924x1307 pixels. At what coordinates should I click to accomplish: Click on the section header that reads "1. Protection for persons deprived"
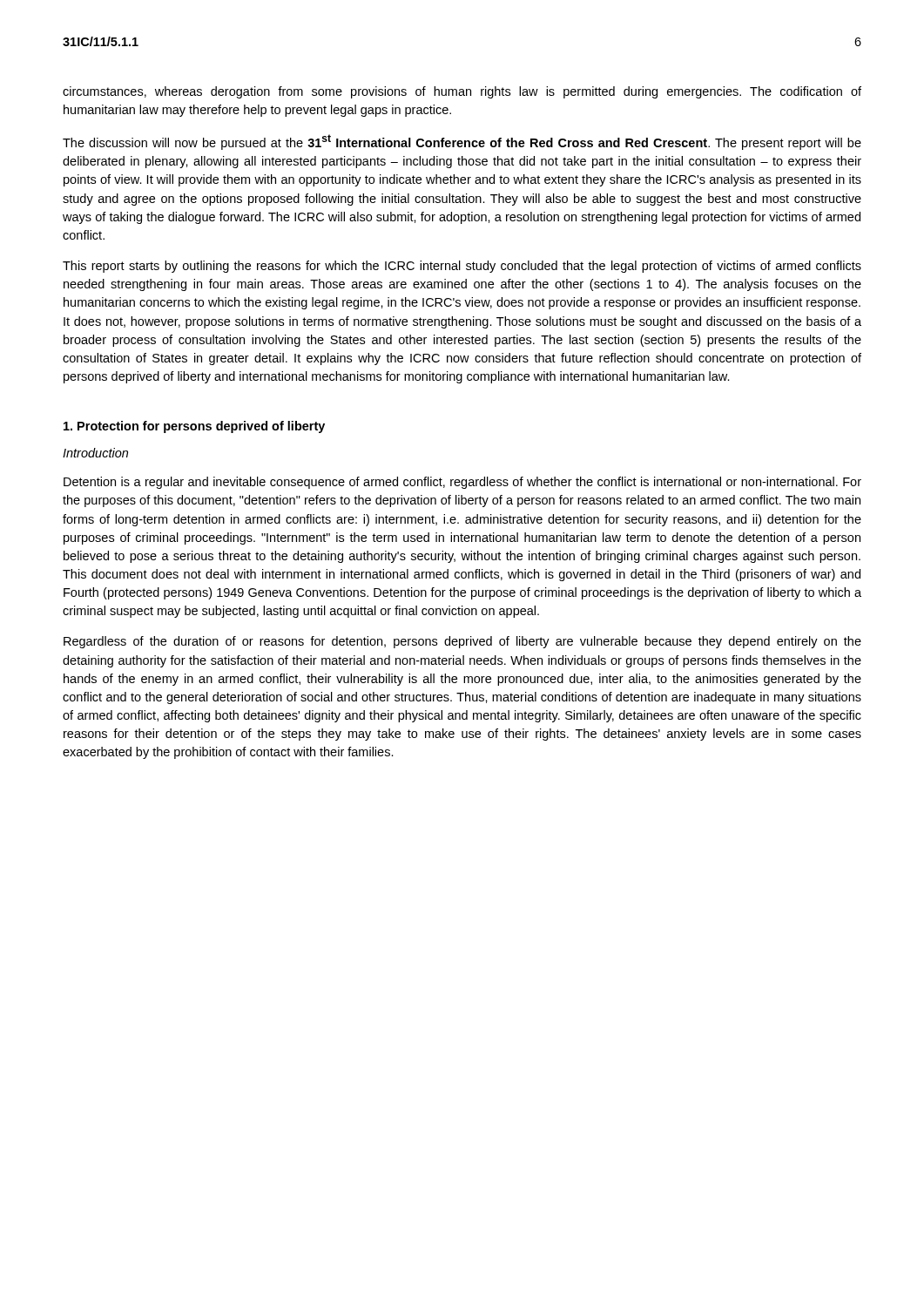click(194, 426)
